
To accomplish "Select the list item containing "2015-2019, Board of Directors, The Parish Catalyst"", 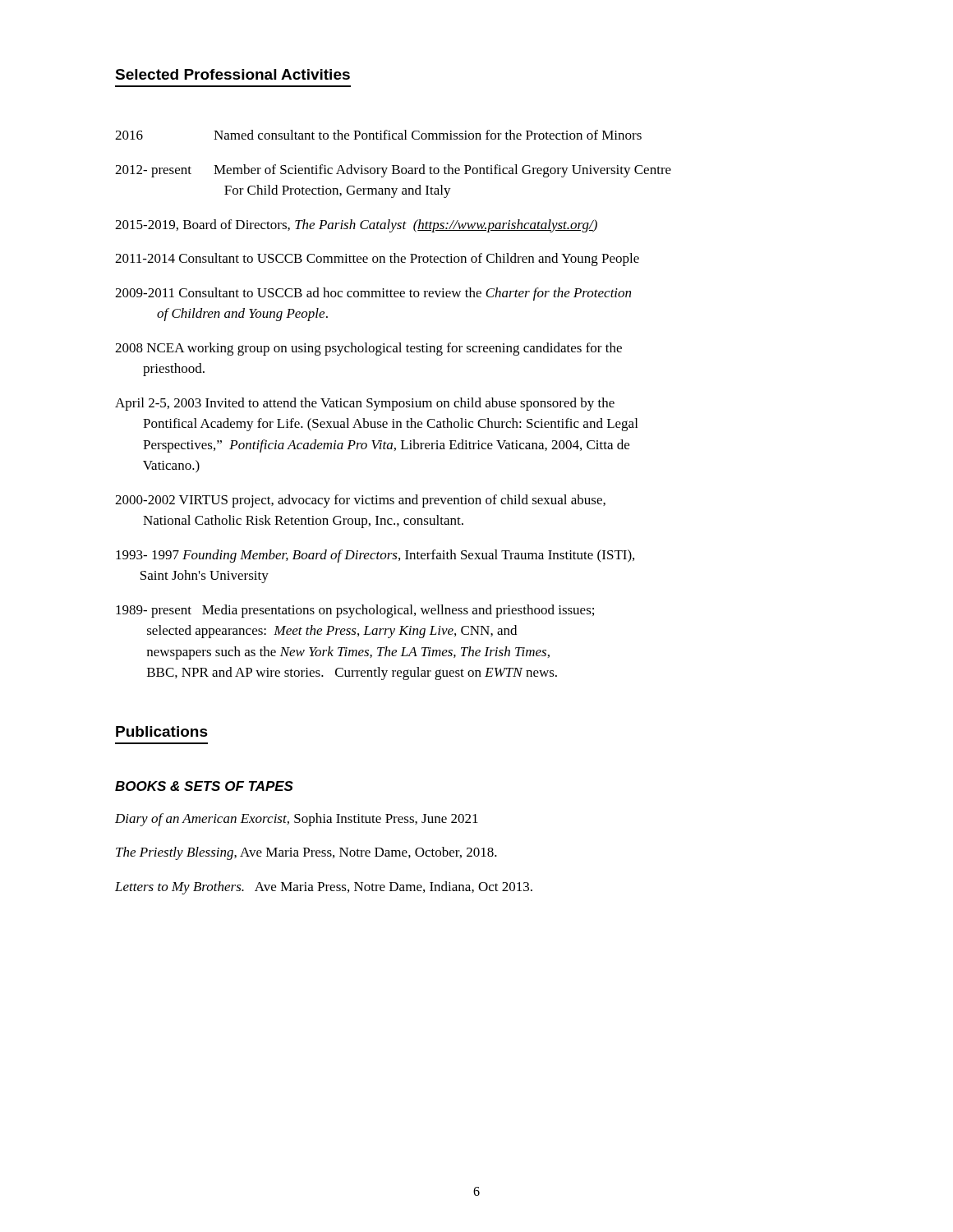I will click(x=356, y=224).
